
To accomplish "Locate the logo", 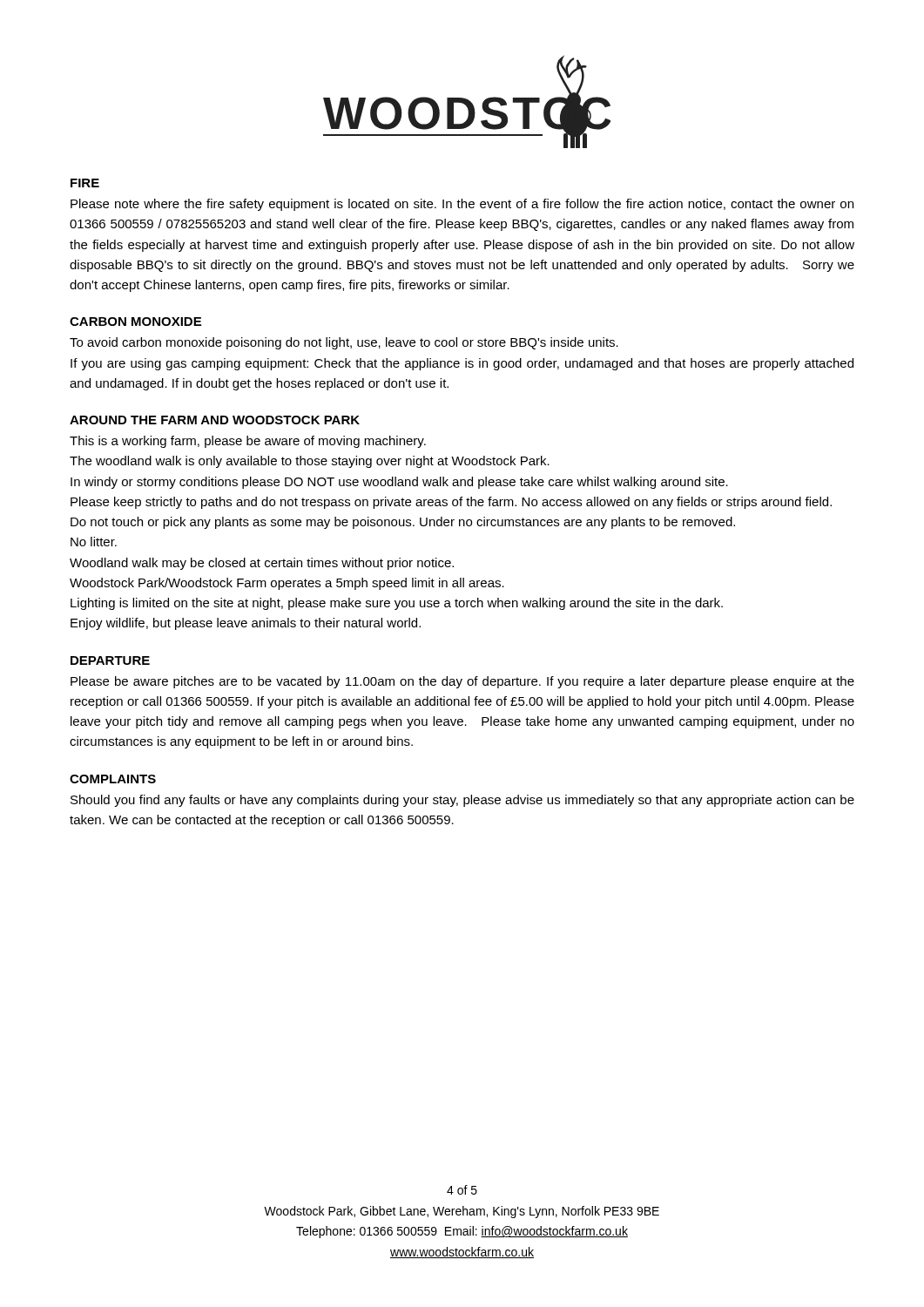I will [x=462, y=101].
